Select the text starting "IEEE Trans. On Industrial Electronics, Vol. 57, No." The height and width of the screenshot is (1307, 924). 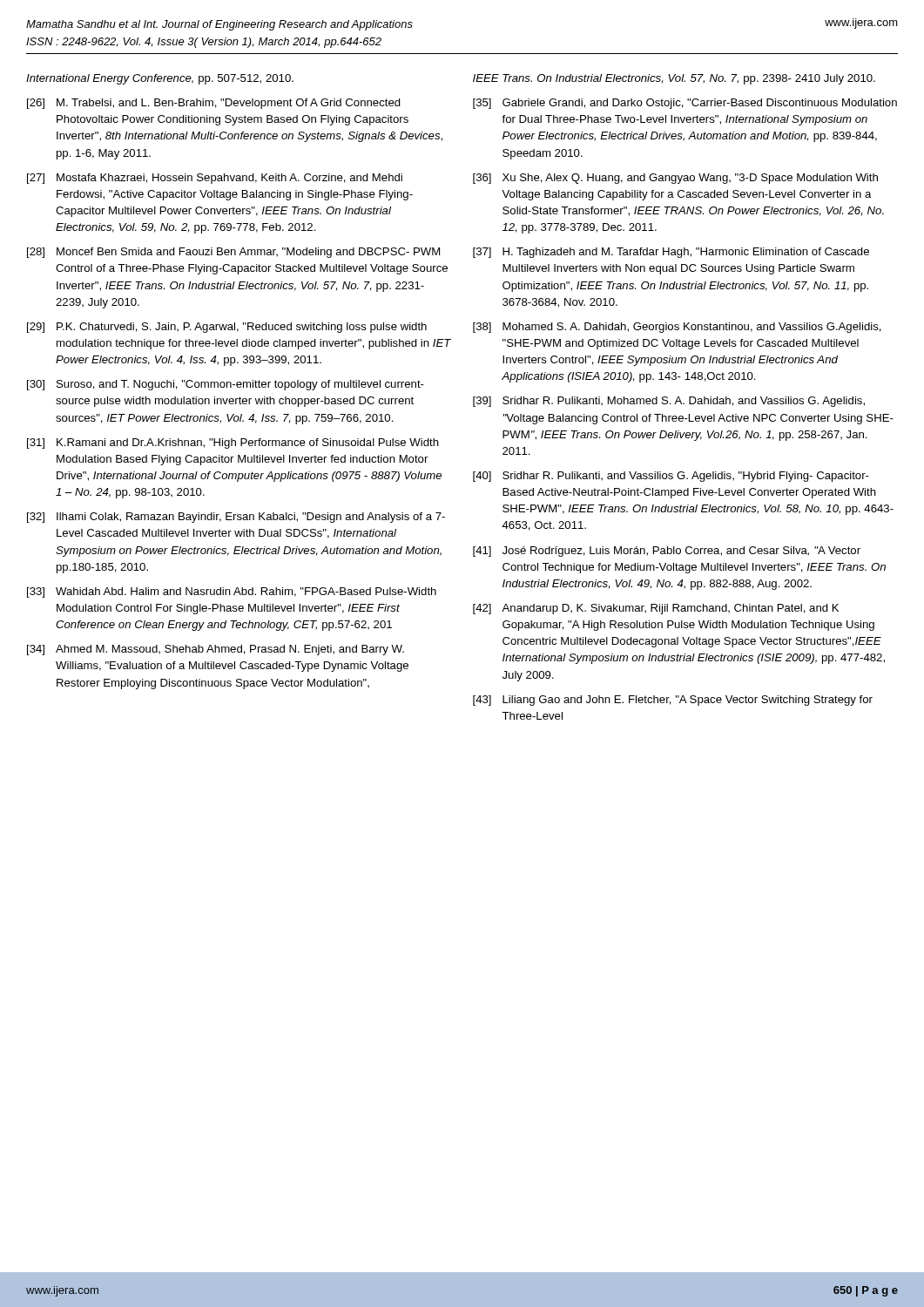(x=674, y=78)
